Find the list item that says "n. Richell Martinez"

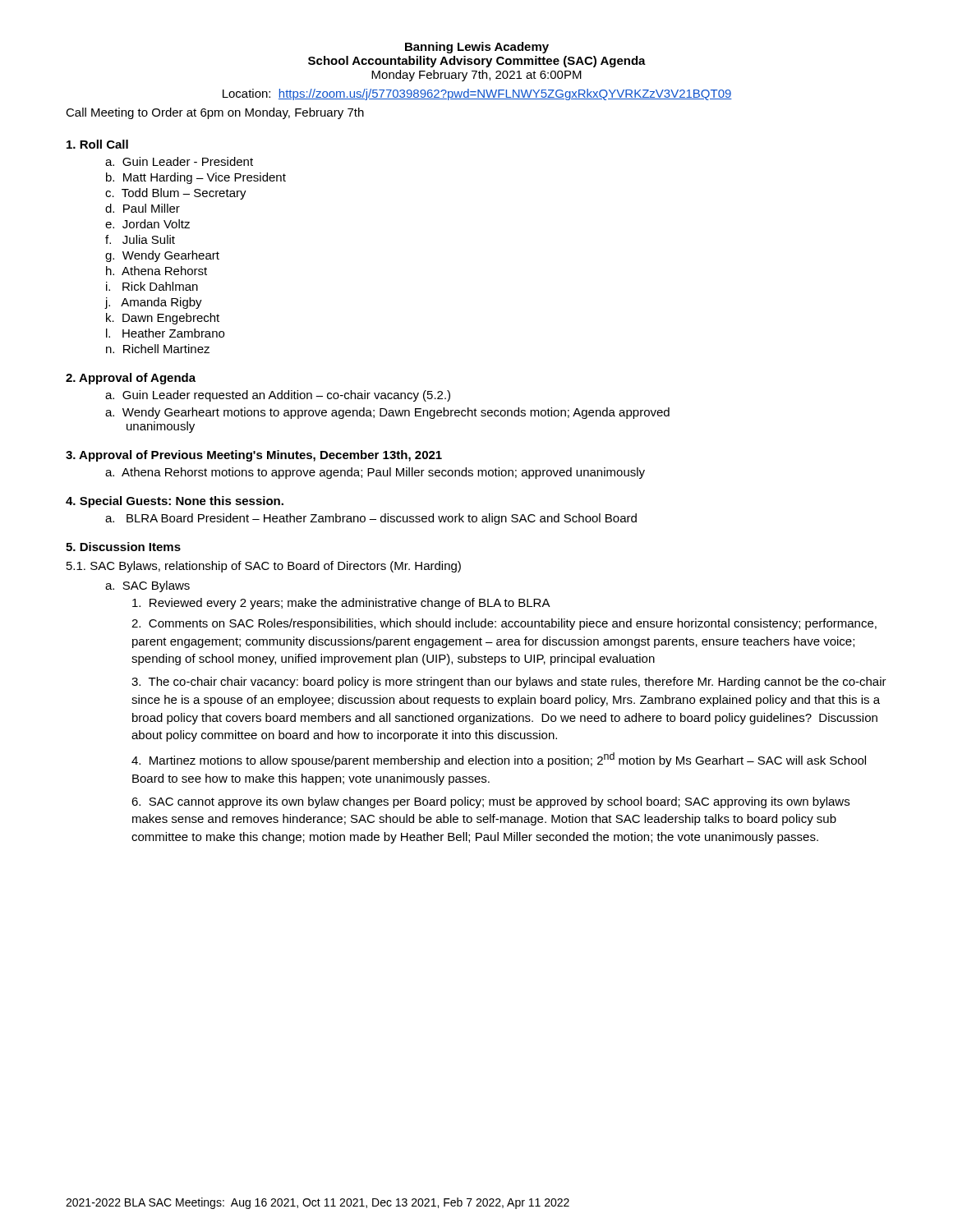point(158,349)
